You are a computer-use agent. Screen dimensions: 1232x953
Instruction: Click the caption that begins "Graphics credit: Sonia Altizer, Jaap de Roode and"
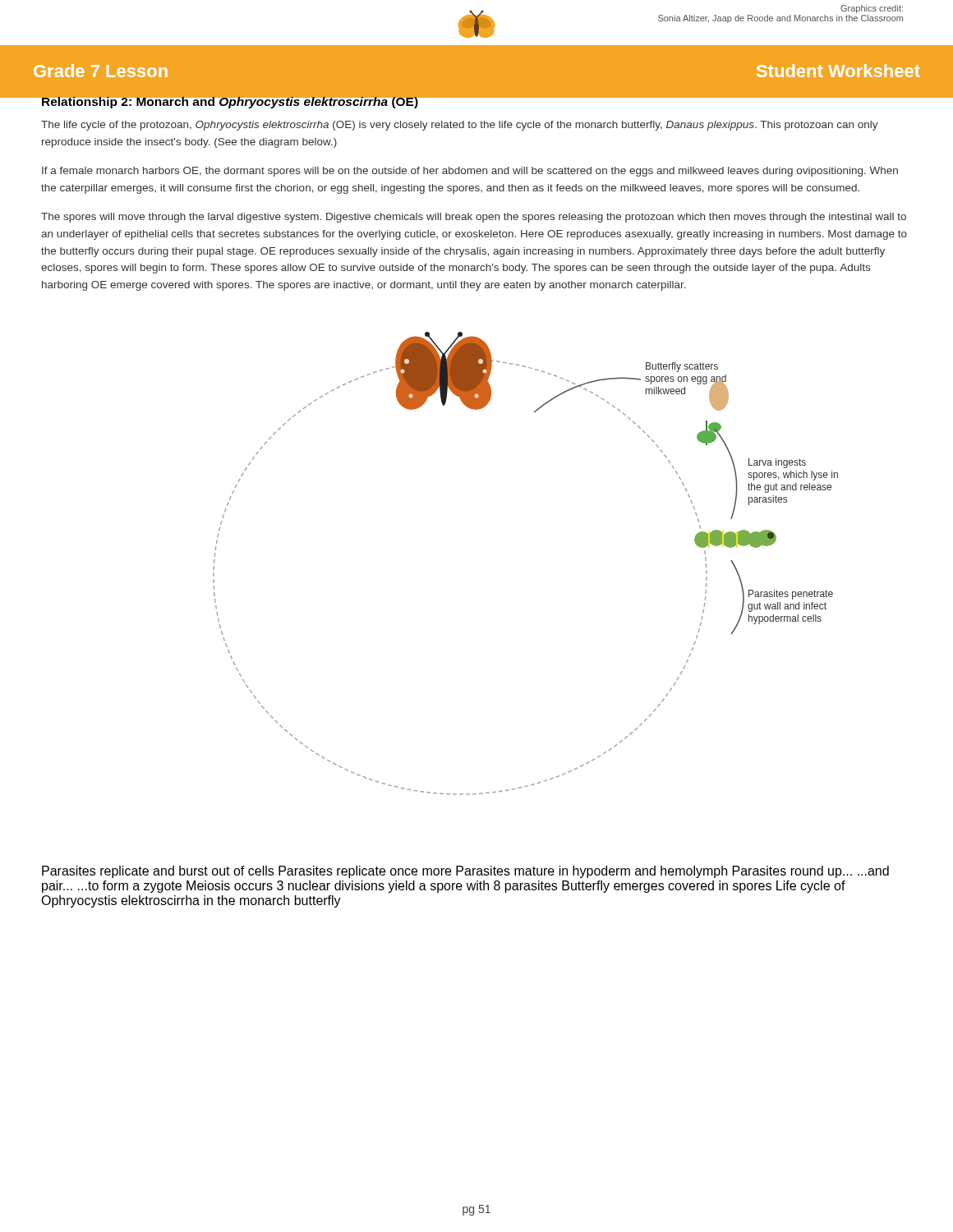[781, 13]
